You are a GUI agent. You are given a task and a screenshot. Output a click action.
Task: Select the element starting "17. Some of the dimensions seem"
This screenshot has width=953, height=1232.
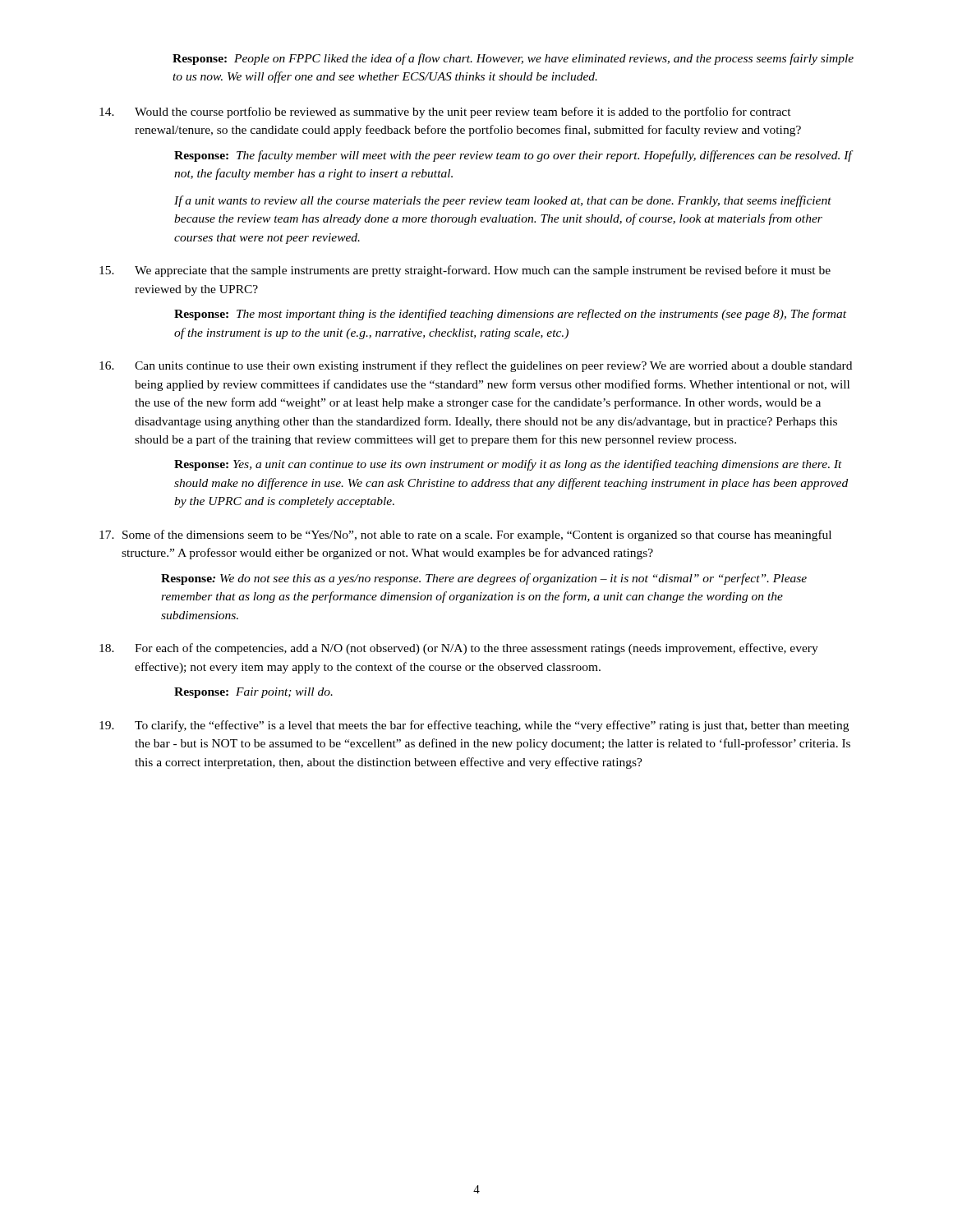(476, 578)
